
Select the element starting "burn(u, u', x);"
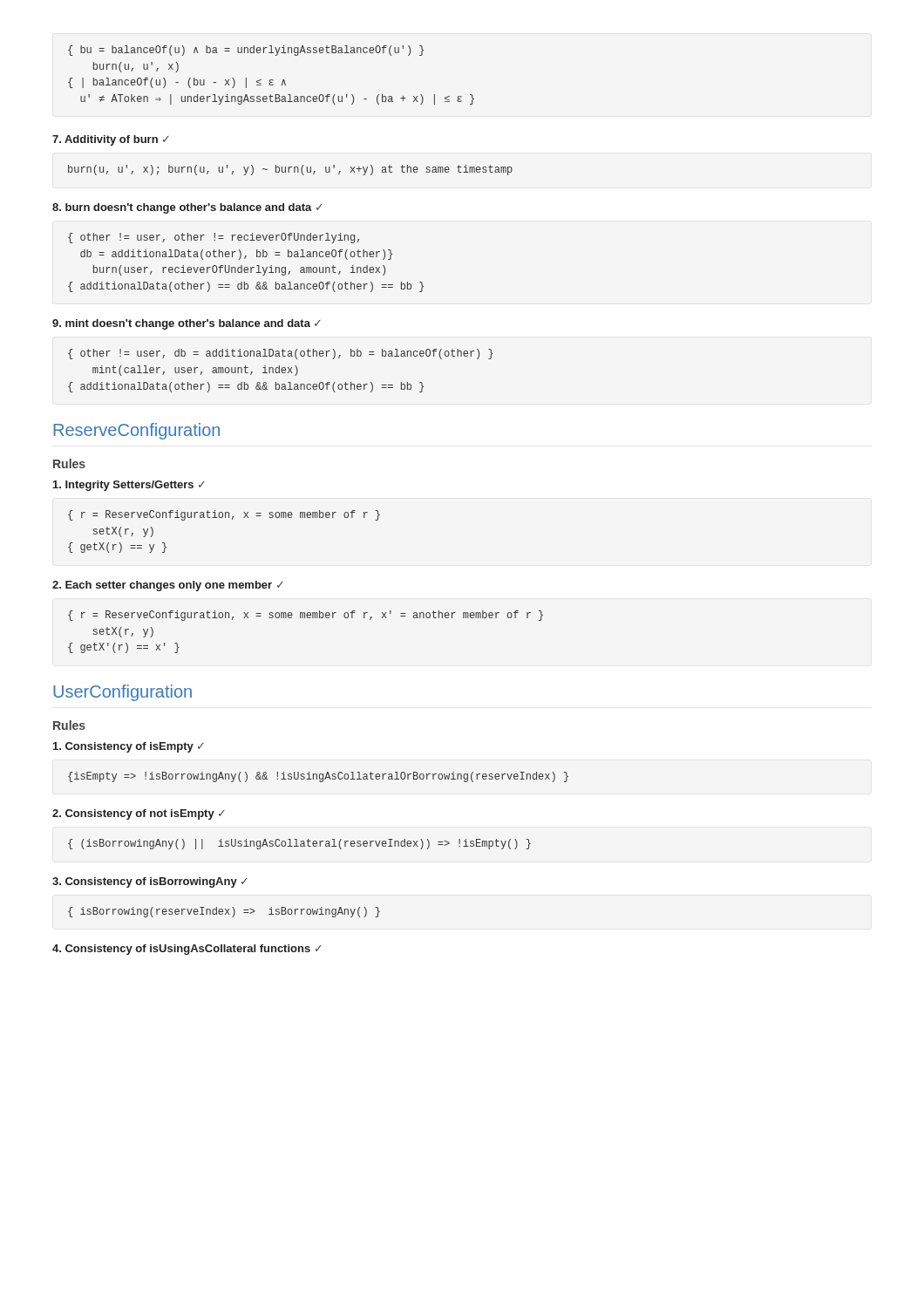(462, 171)
